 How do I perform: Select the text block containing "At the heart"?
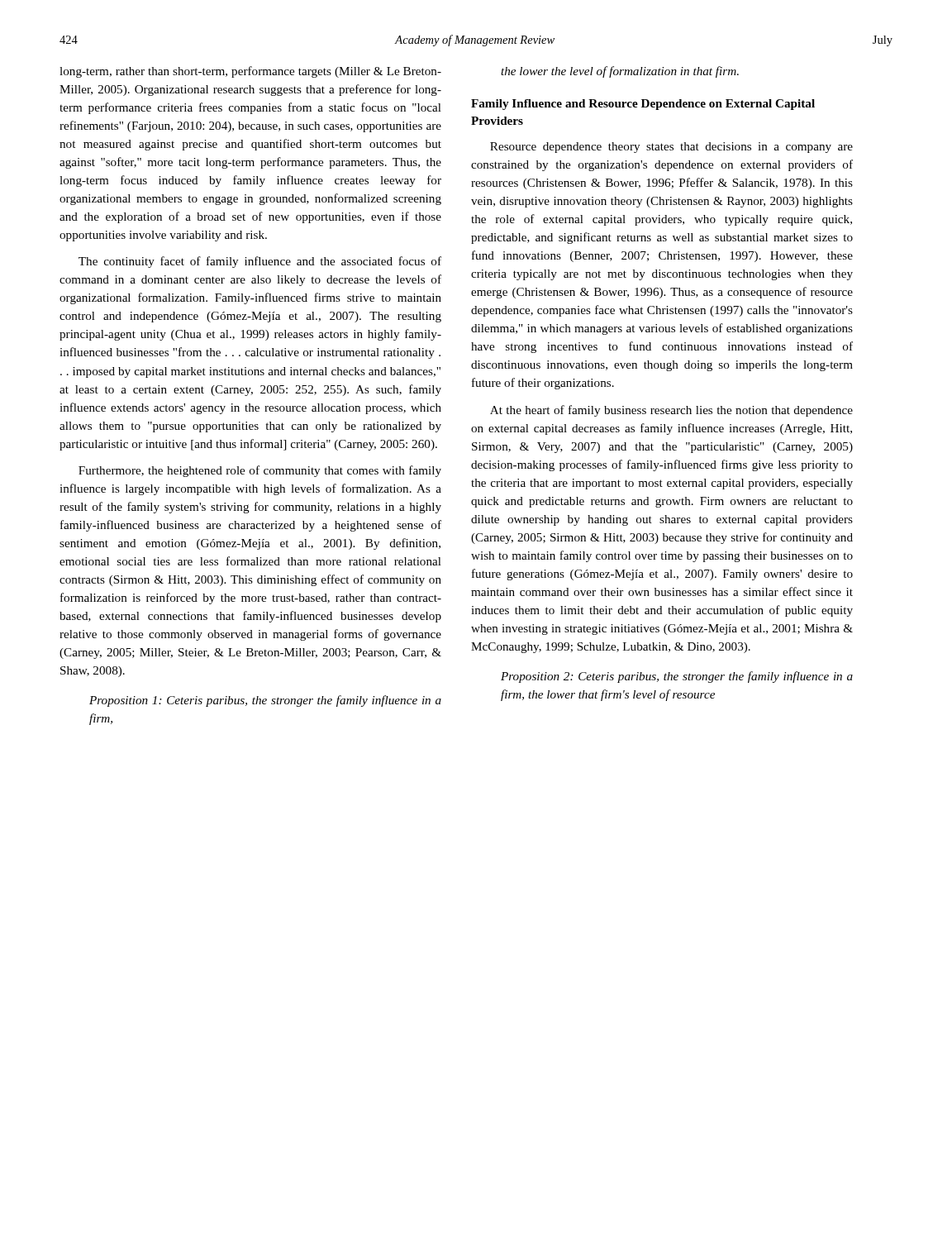662,528
